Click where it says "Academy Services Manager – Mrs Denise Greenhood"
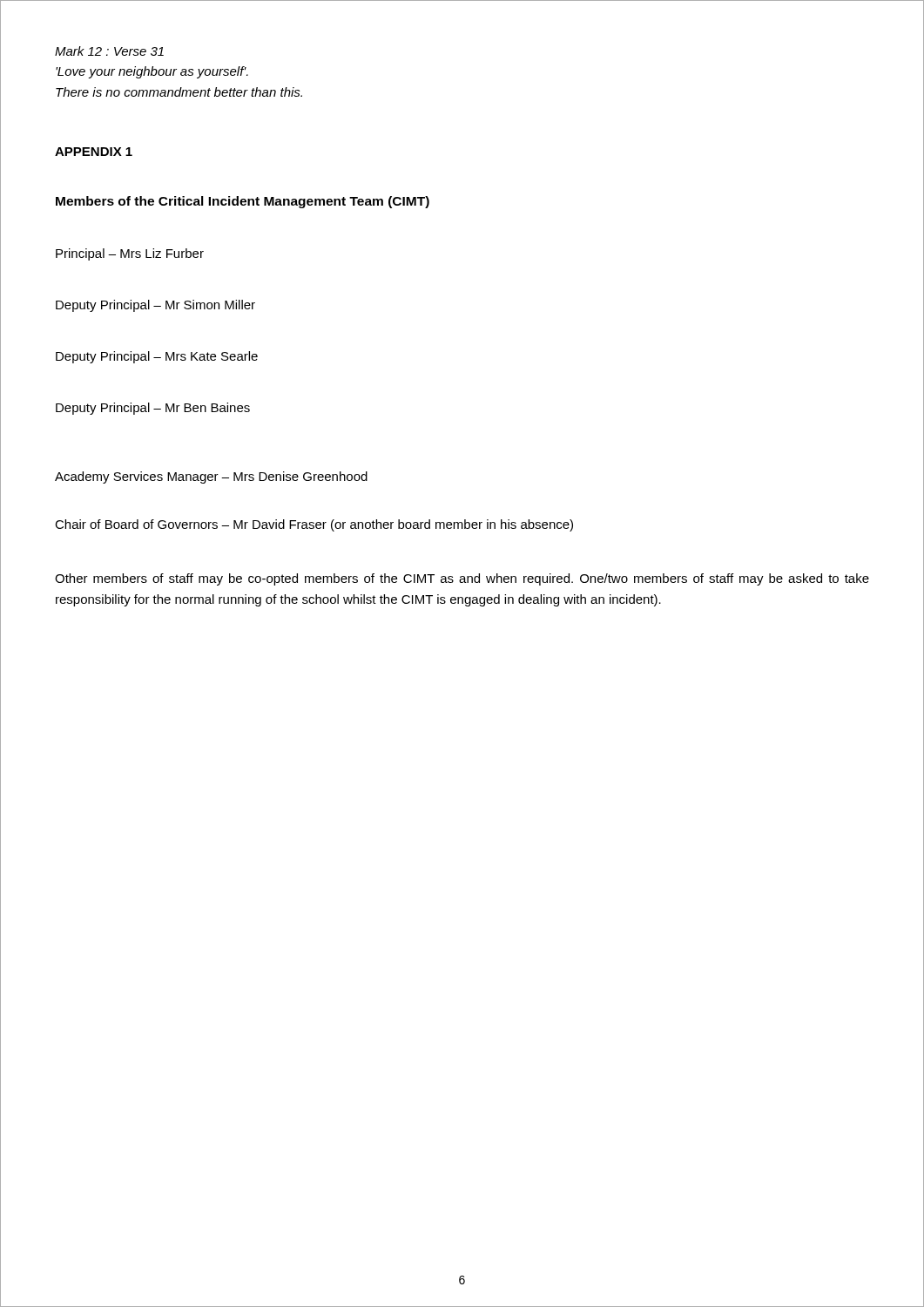 [211, 476]
